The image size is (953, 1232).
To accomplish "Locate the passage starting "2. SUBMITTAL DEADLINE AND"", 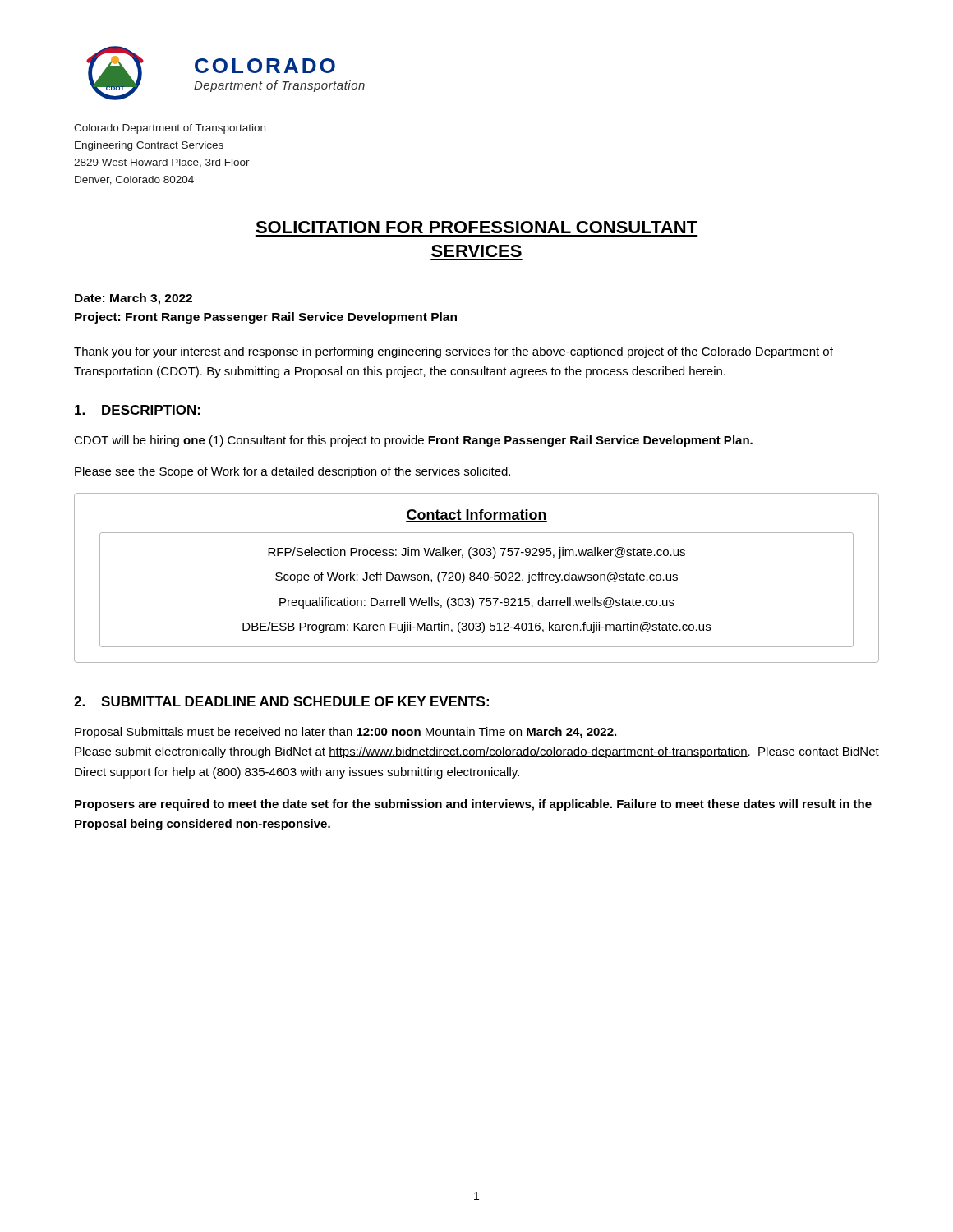I will [x=282, y=701].
